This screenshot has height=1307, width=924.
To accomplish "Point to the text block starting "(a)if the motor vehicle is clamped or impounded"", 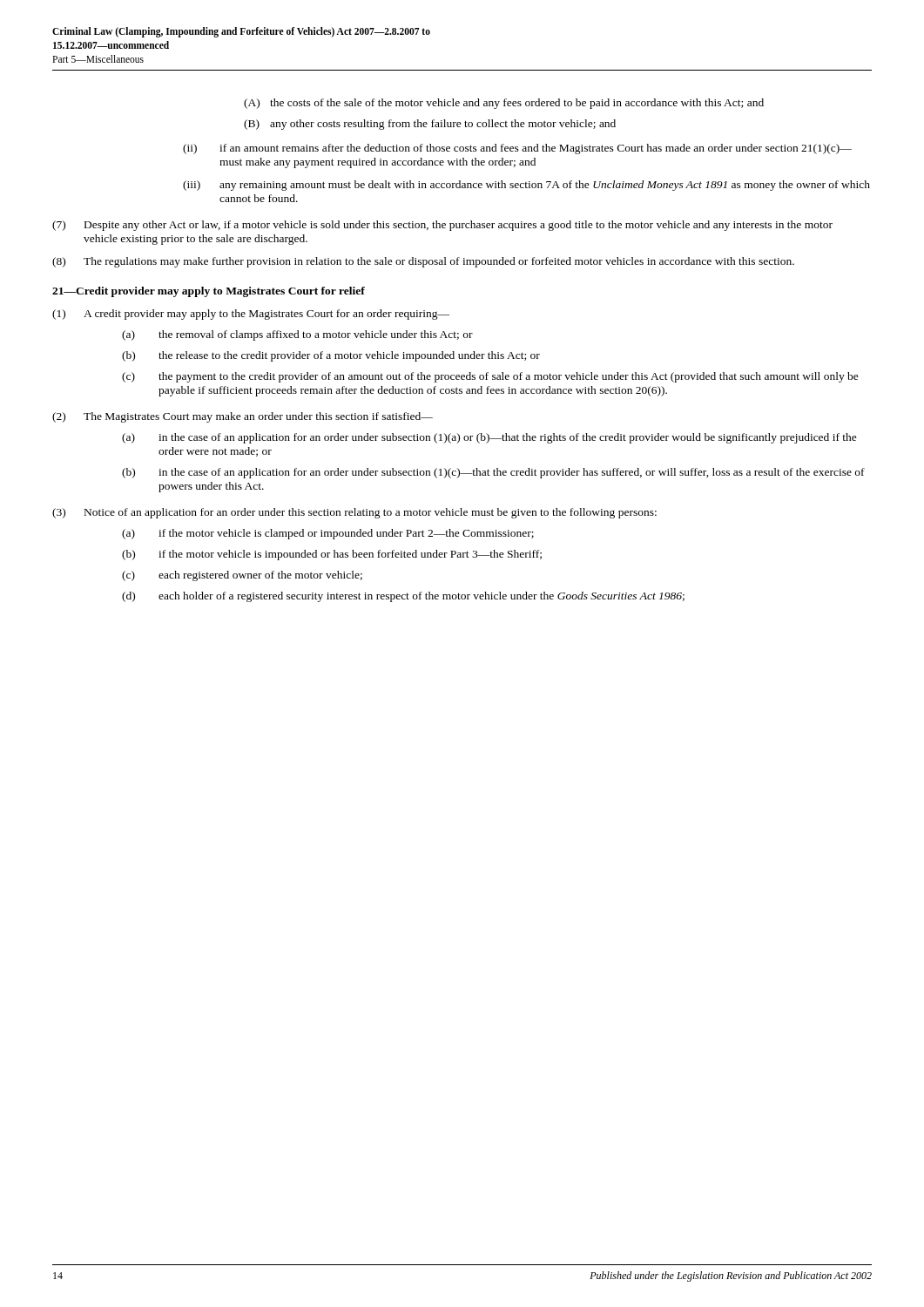I will [x=493, y=533].
